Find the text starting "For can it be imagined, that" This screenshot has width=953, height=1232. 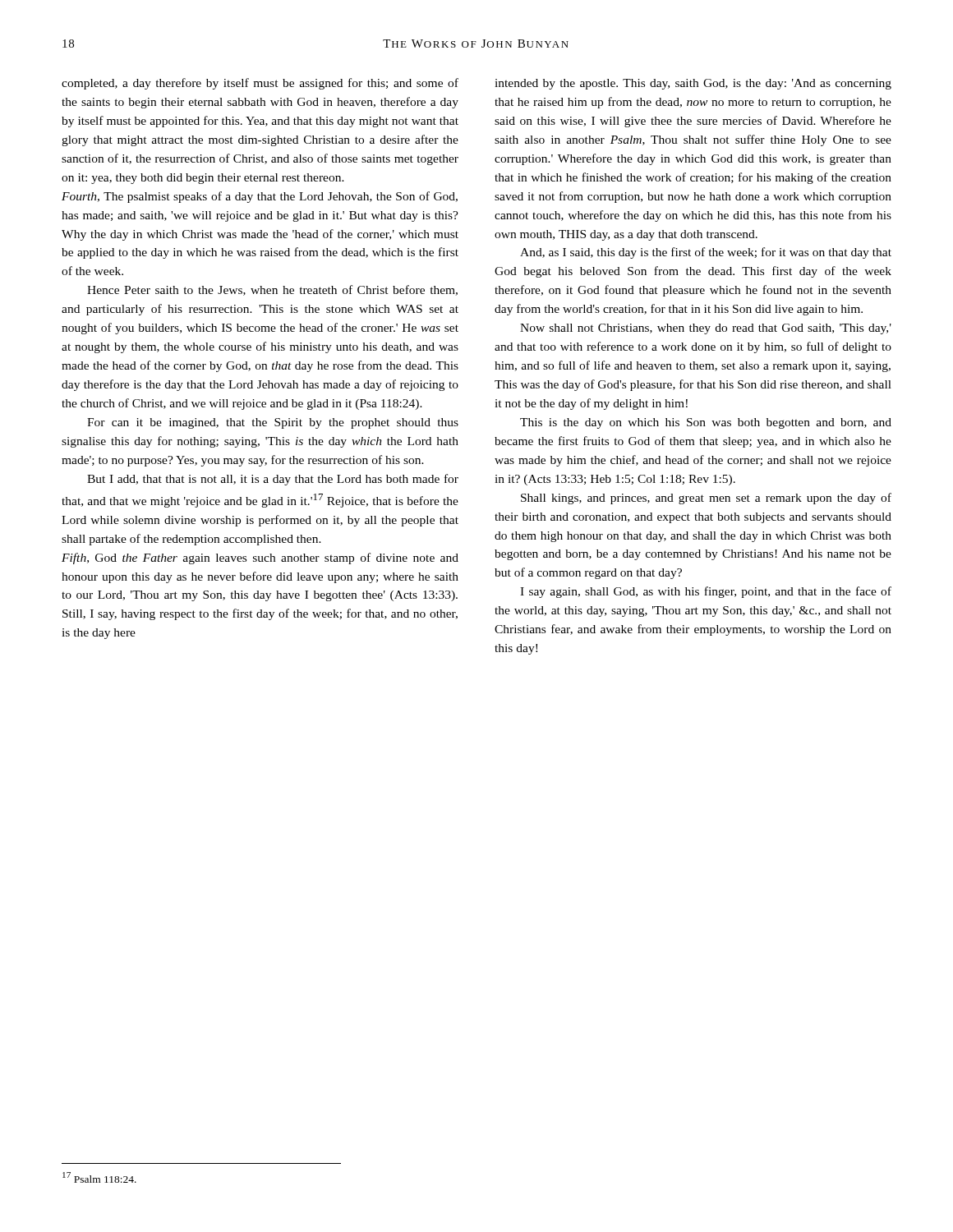[x=260, y=441]
